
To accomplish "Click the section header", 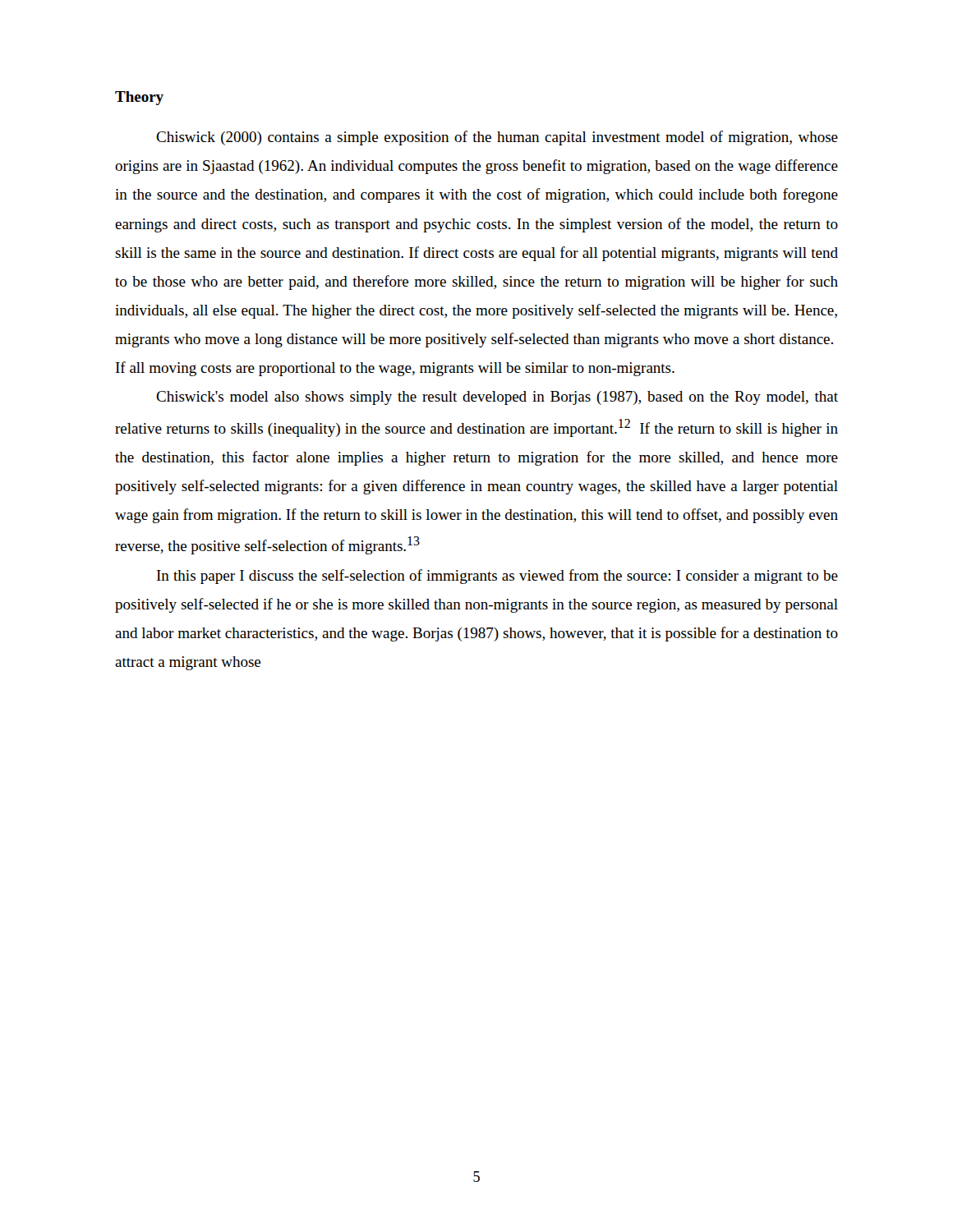I will coord(139,96).
